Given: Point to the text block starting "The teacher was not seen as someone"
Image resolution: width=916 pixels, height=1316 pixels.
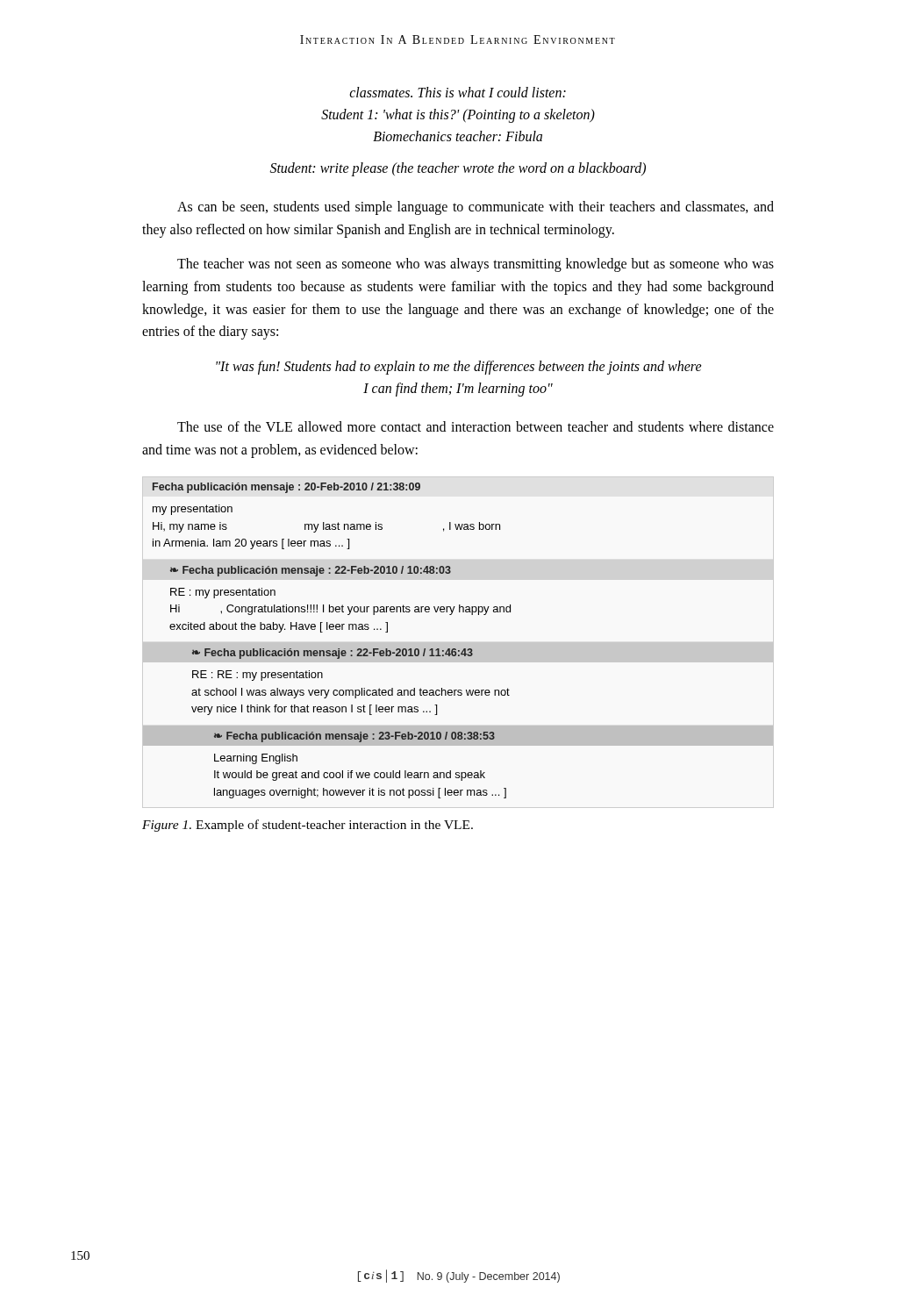Looking at the screenshot, I should coord(458,298).
